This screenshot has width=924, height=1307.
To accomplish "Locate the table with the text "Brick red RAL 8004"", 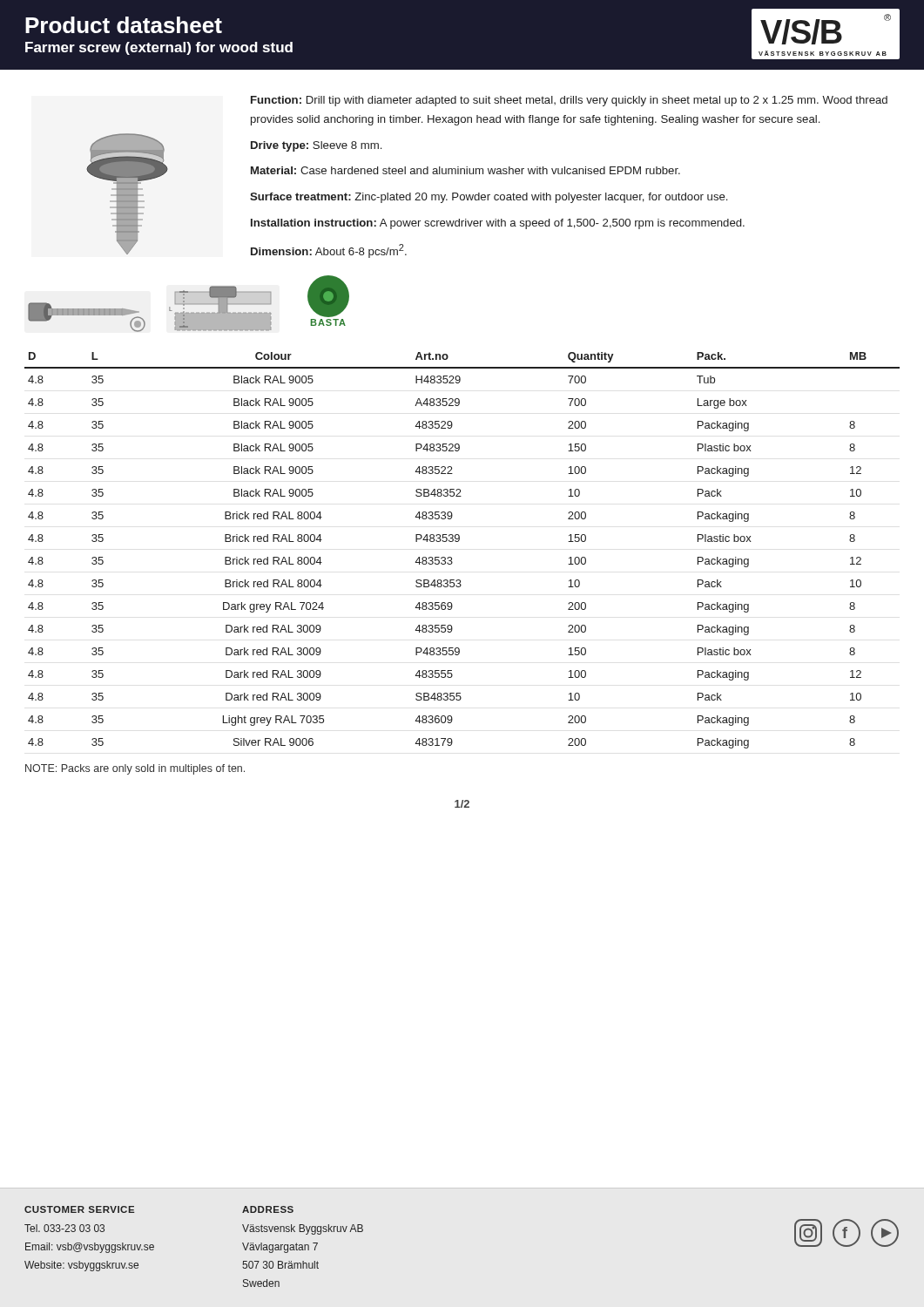I will 462,552.
